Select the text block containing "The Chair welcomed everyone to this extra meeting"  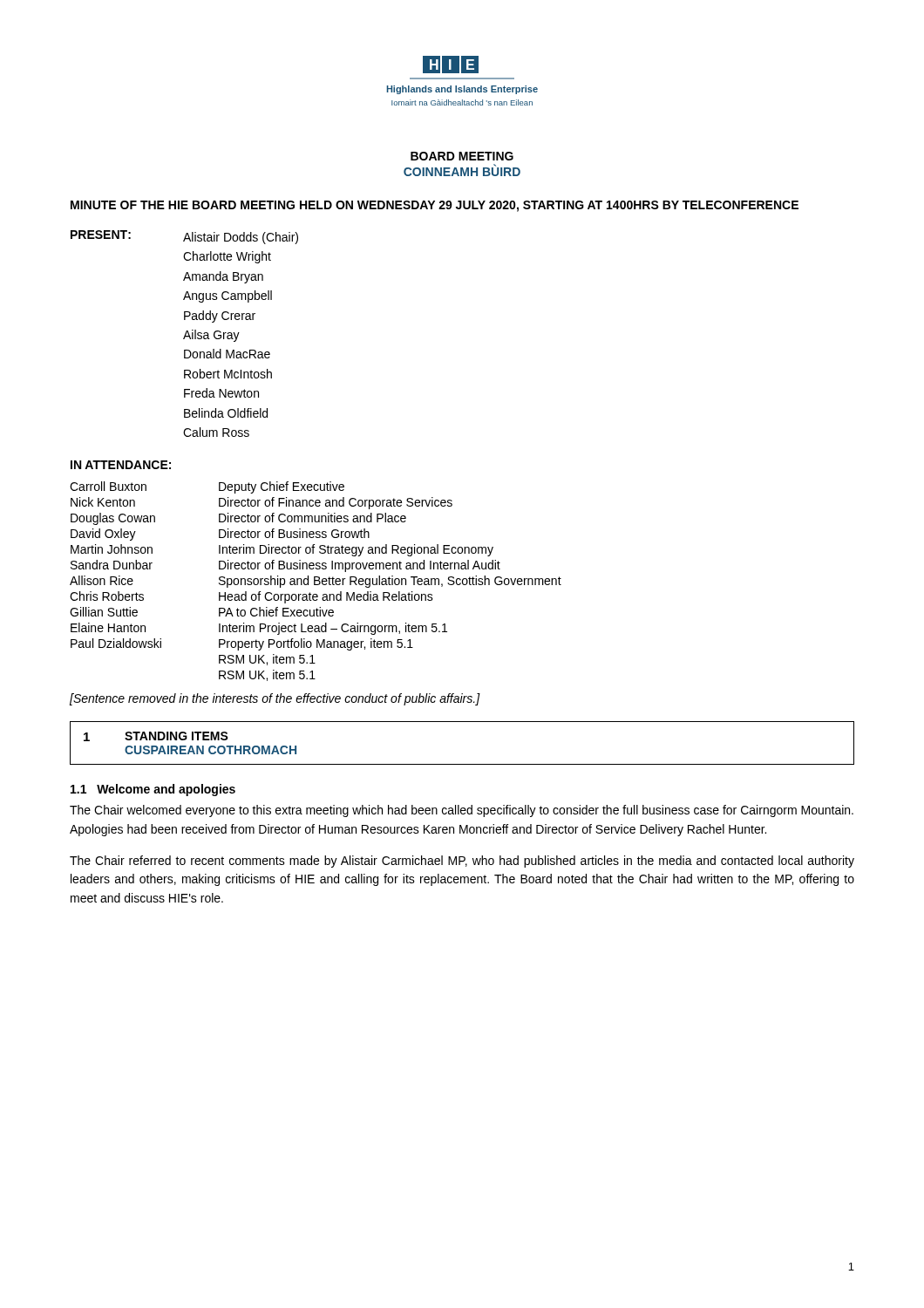(462, 820)
